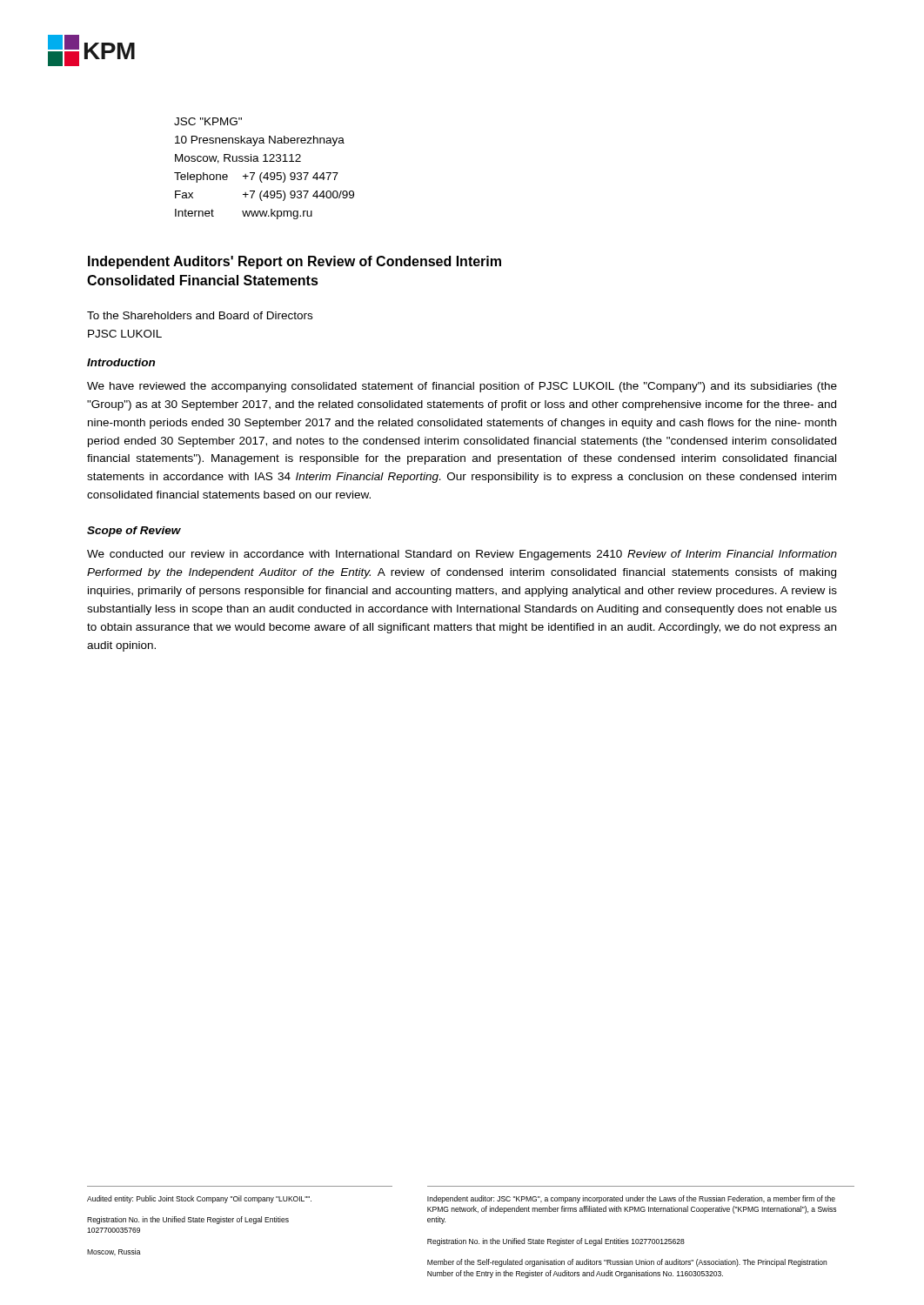Image resolution: width=924 pixels, height=1305 pixels.
Task: Click on the passage starting "Scope of Review"
Action: click(134, 530)
